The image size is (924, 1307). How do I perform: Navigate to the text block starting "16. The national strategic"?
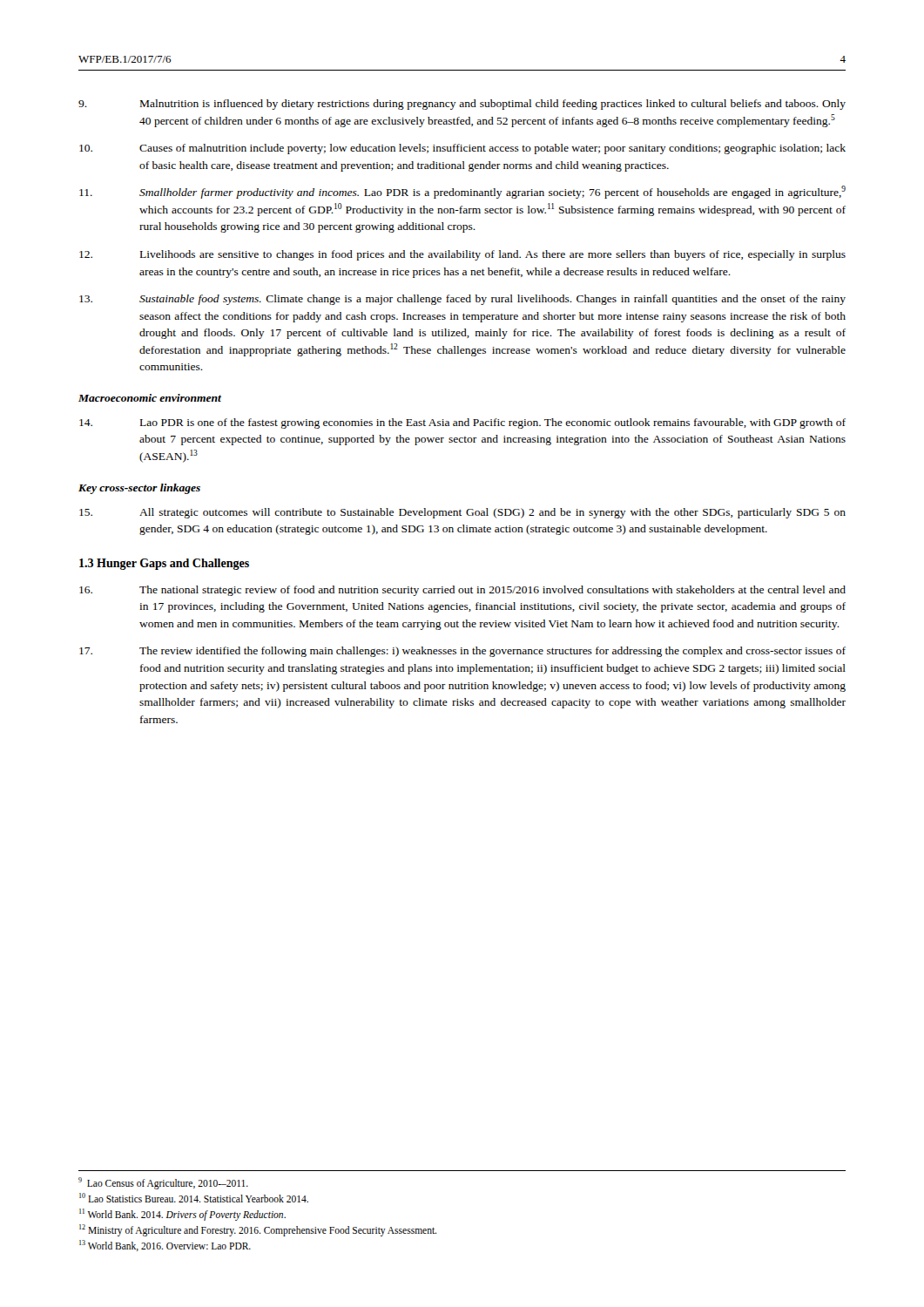462,607
